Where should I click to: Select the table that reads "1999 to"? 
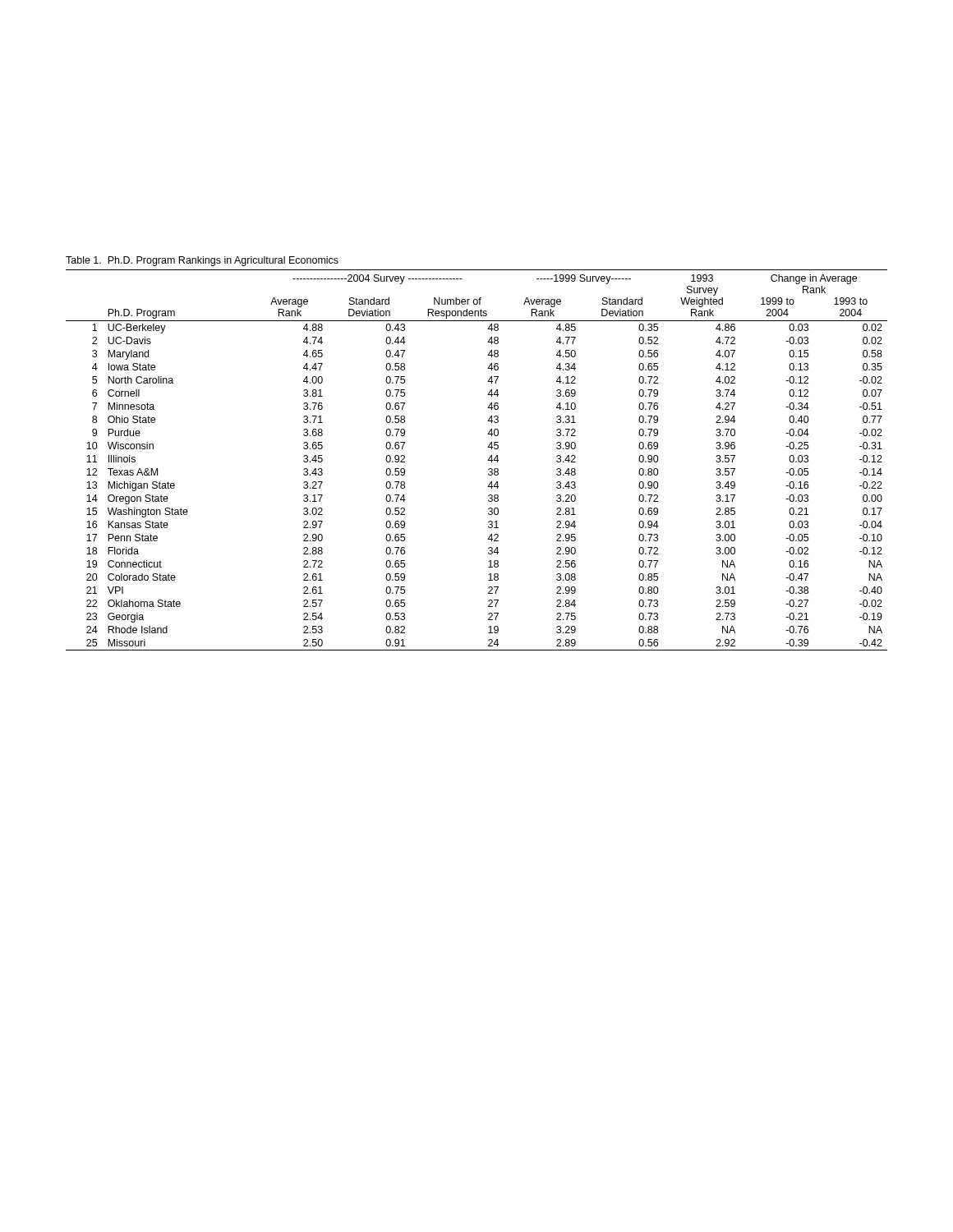pyautogui.click(x=476, y=460)
